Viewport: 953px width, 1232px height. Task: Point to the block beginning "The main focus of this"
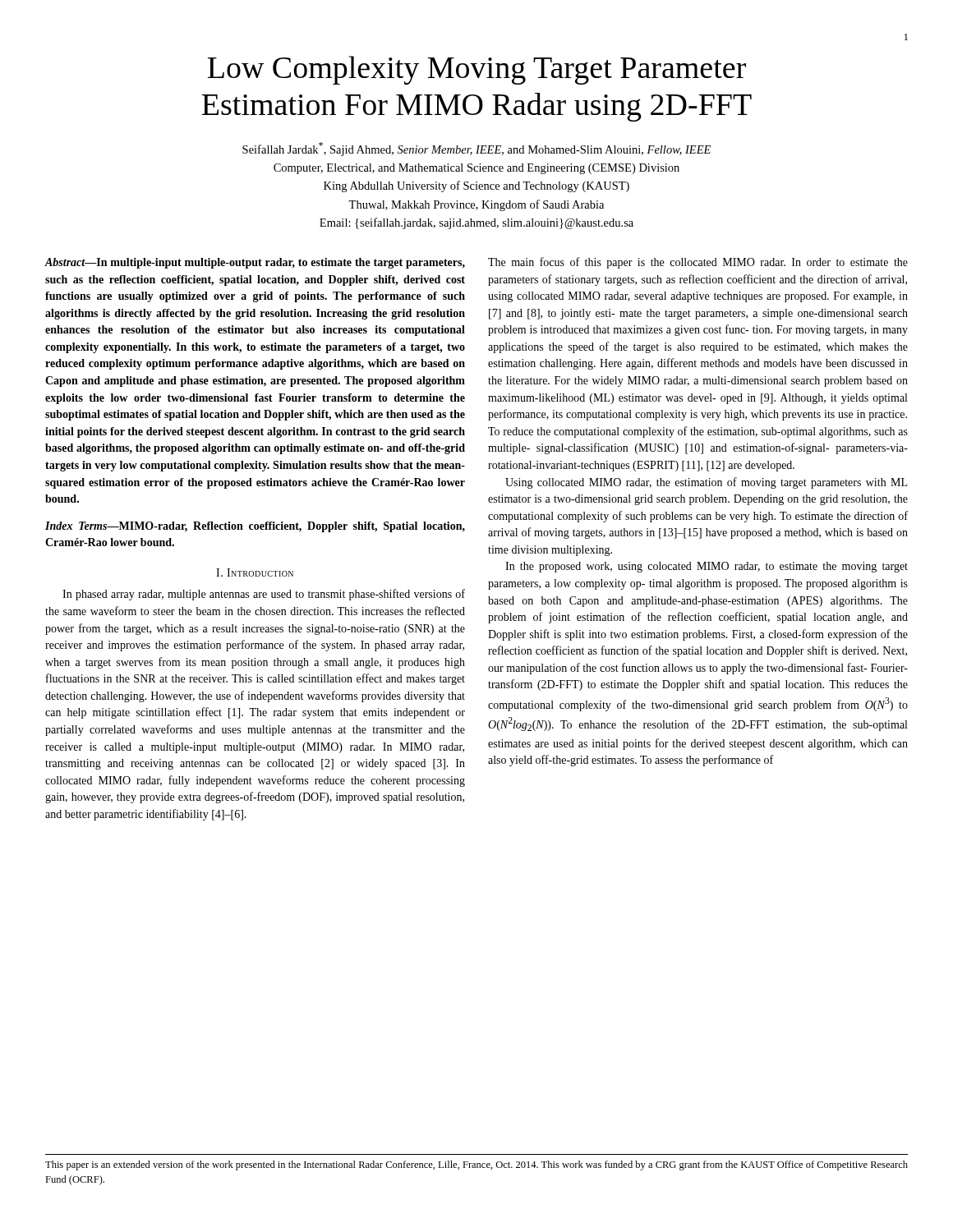698,512
